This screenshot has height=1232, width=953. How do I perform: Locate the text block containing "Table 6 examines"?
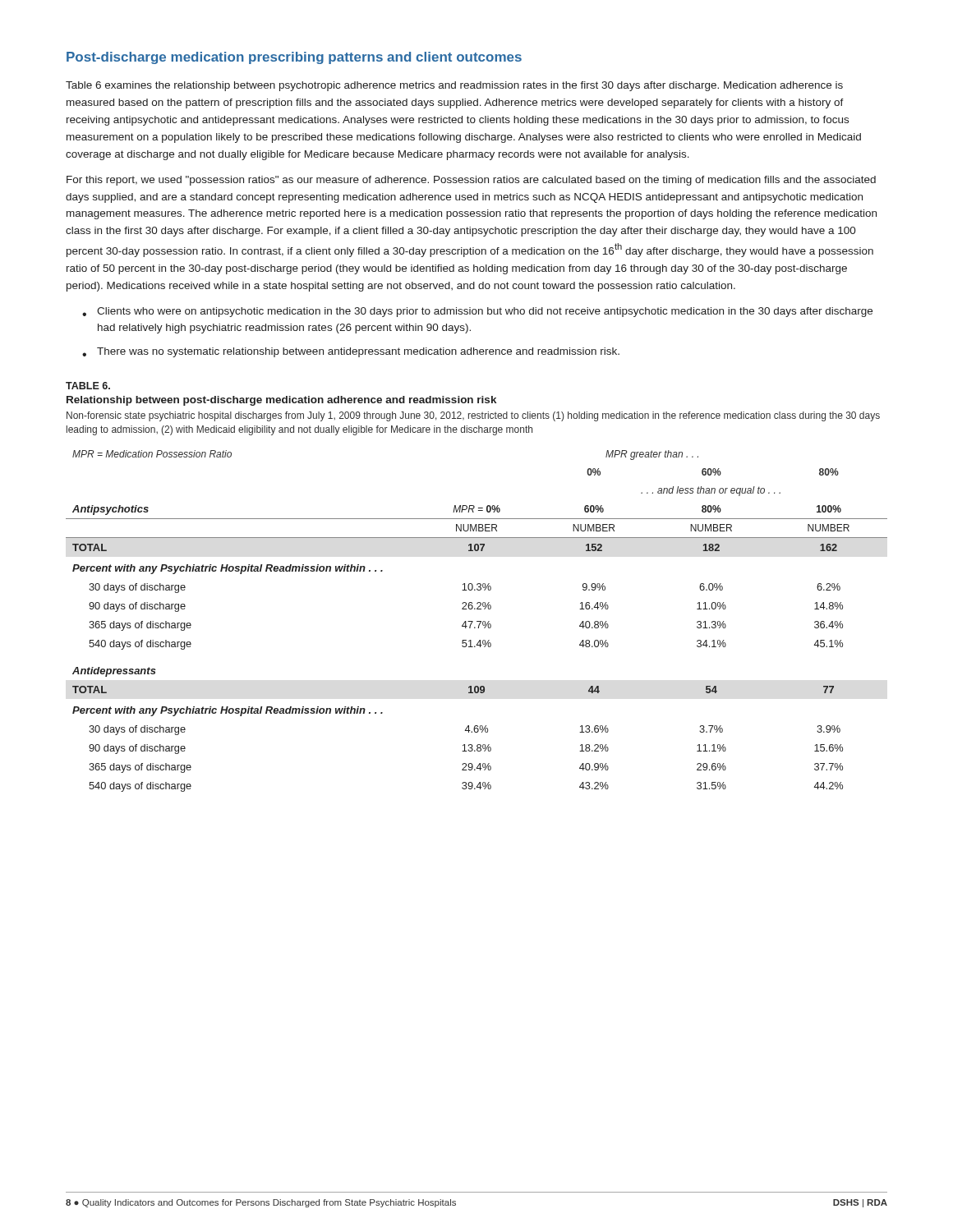click(464, 119)
